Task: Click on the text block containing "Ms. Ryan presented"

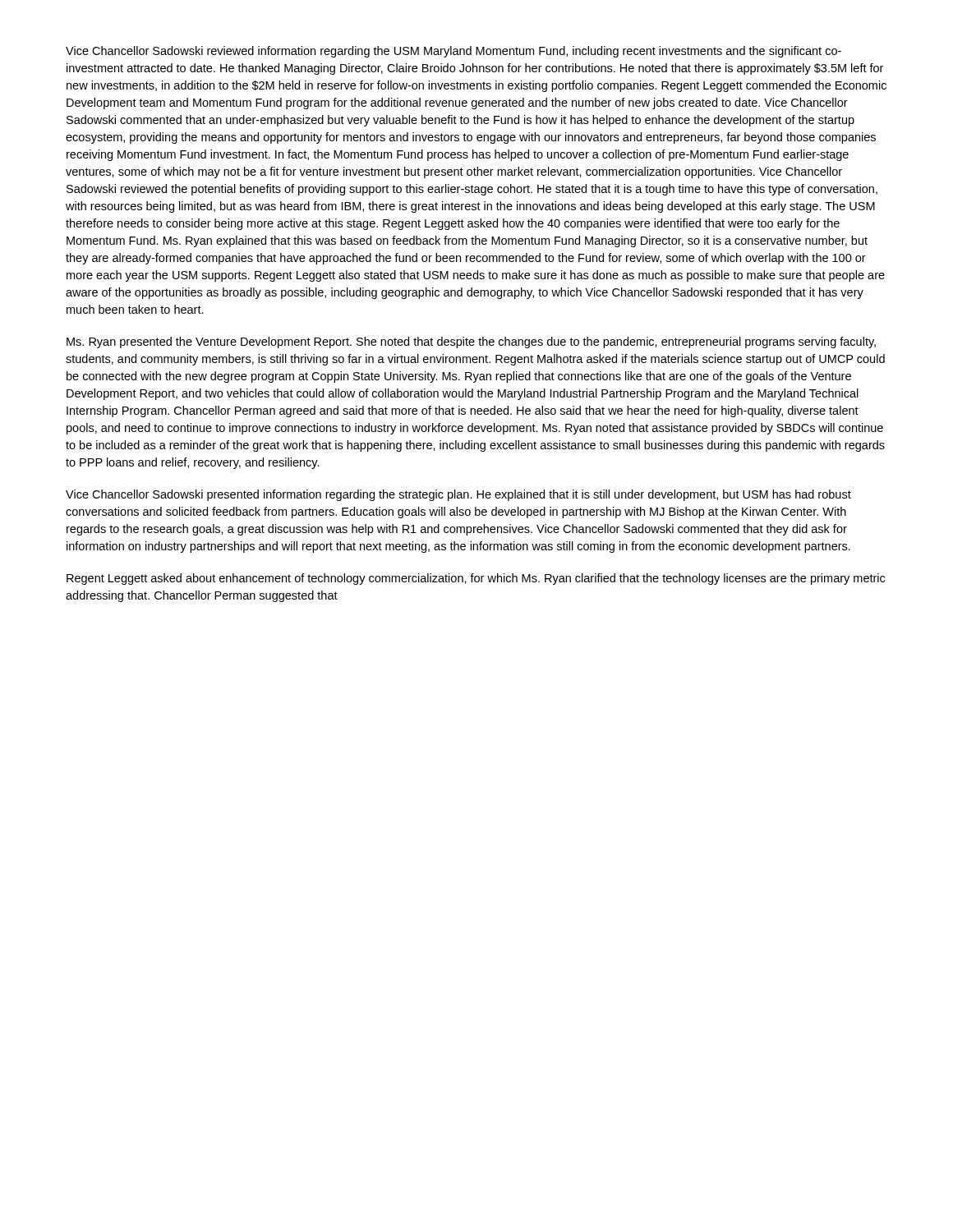Action: (x=475, y=402)
